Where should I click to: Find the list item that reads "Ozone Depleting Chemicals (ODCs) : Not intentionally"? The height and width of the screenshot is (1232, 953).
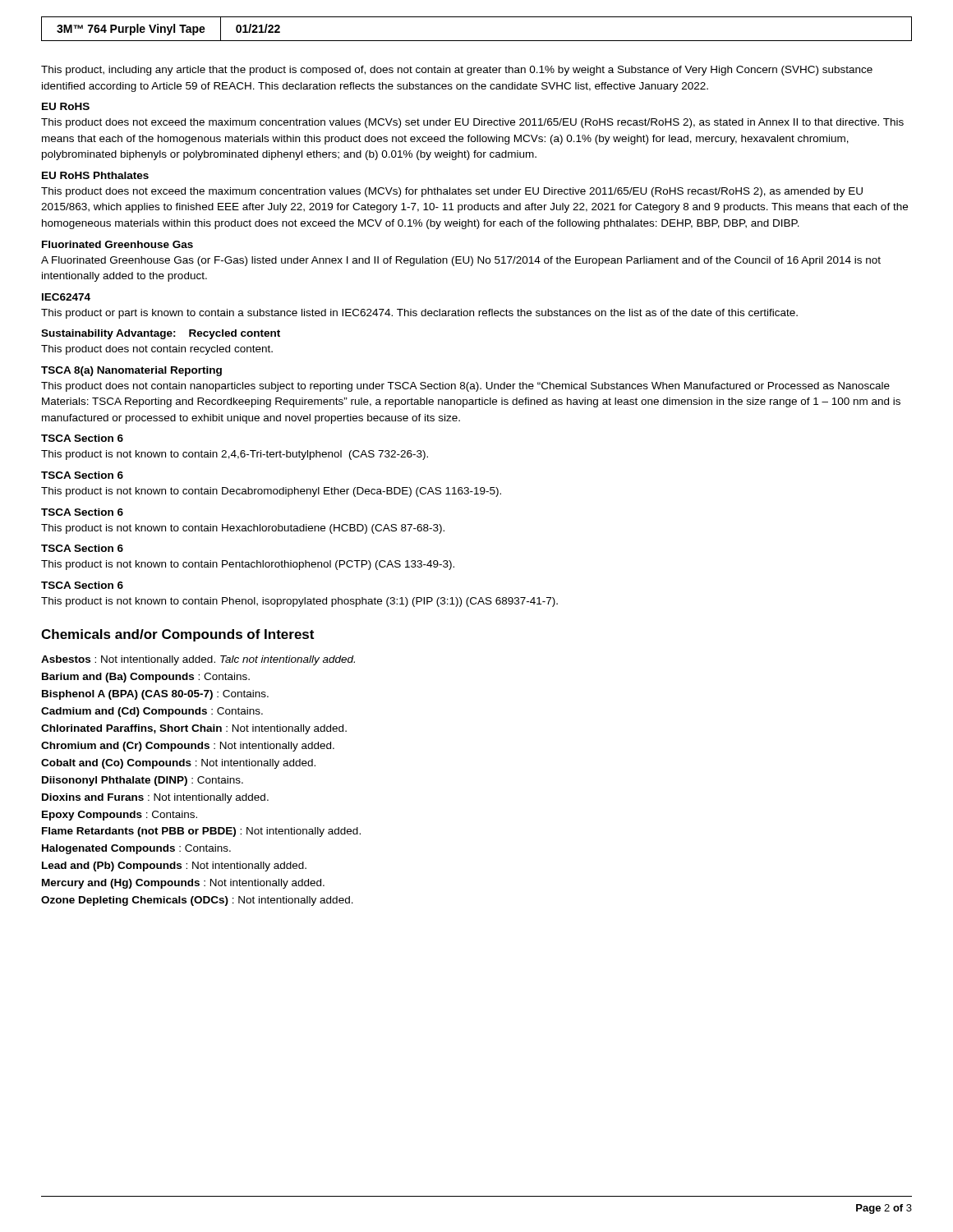click(197, 900)
